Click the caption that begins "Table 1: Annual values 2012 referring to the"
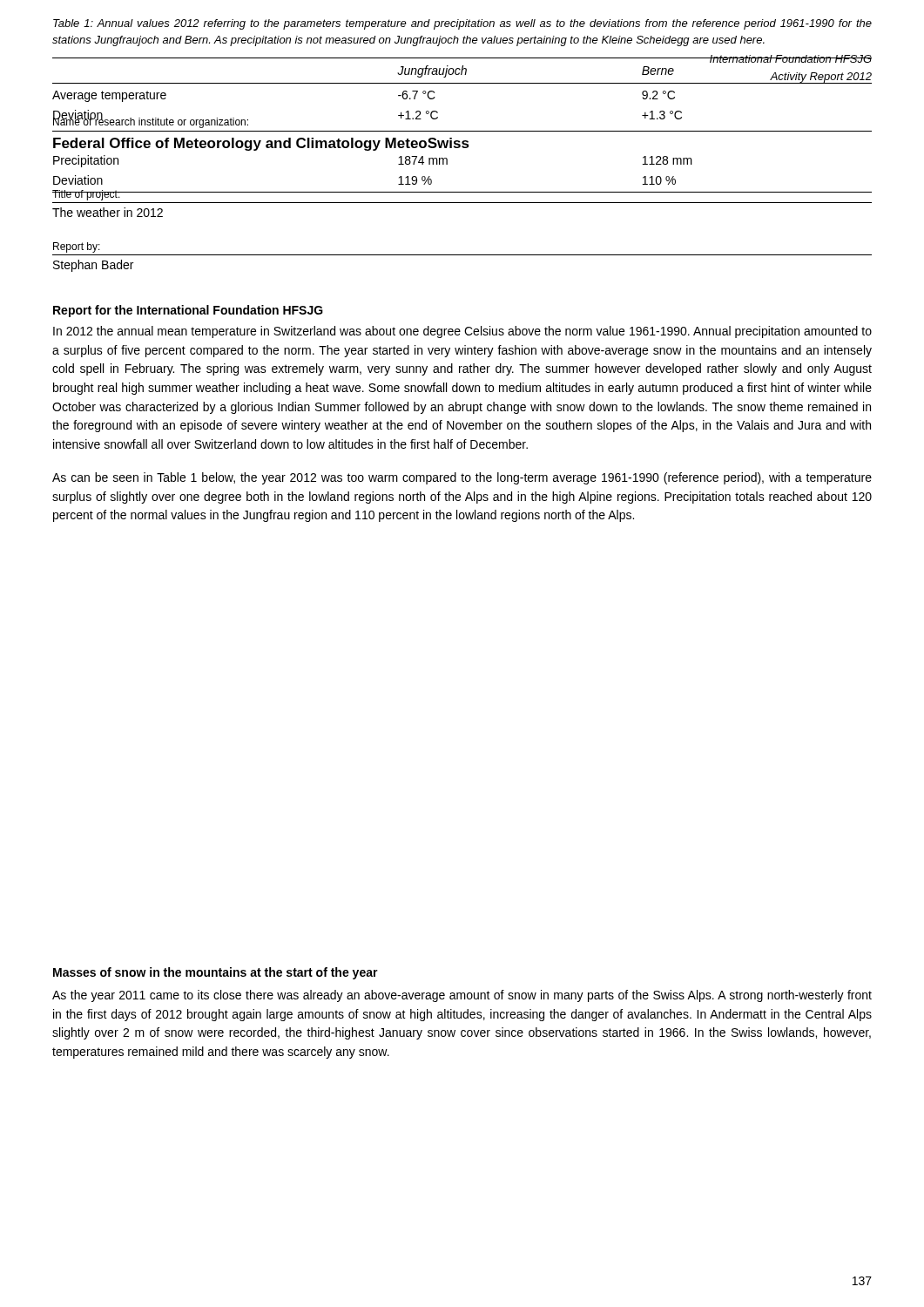 click(x=462, y=31)
